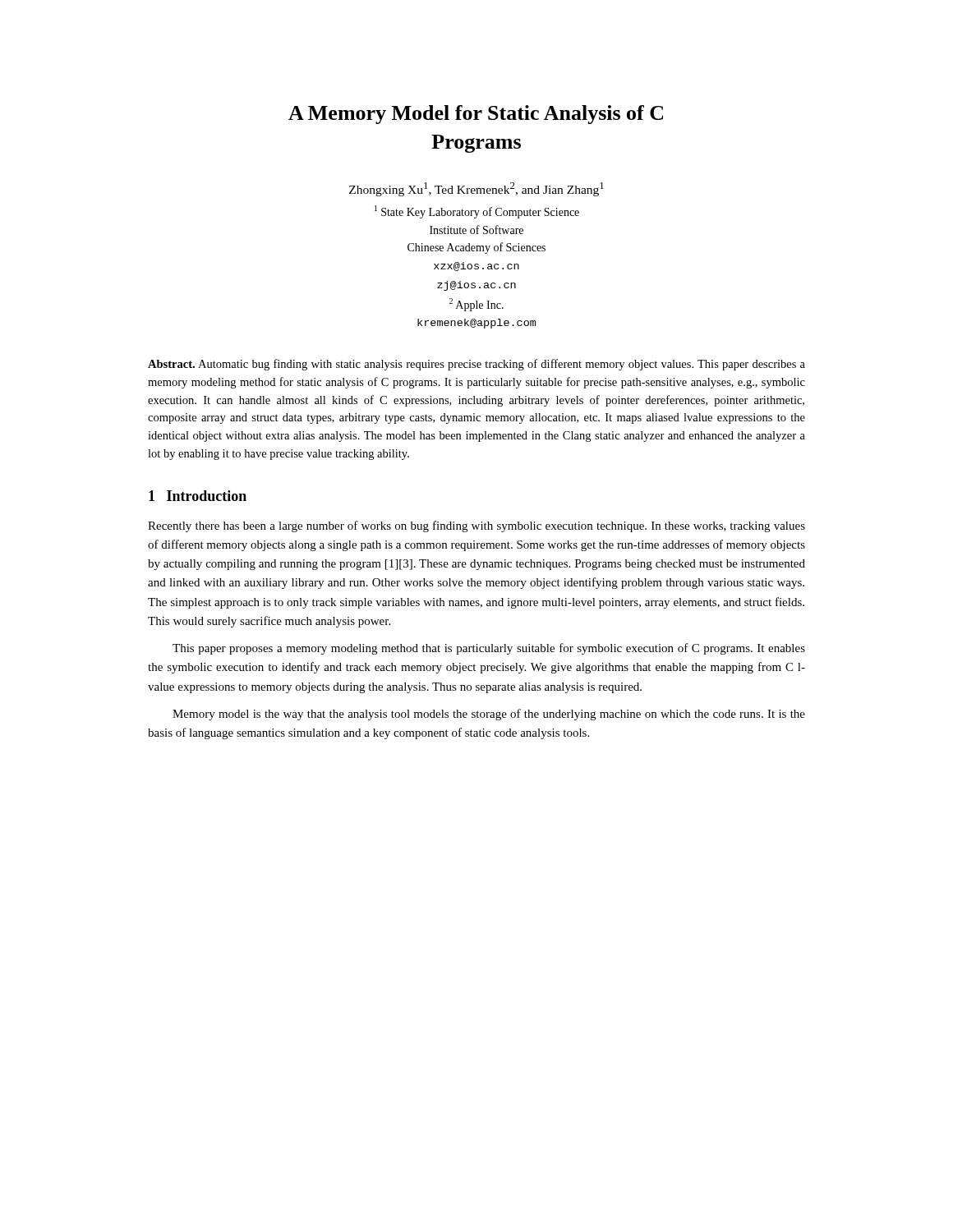
Task: Point to the element starting "1 Introduction"
Action: click(197, 496)
